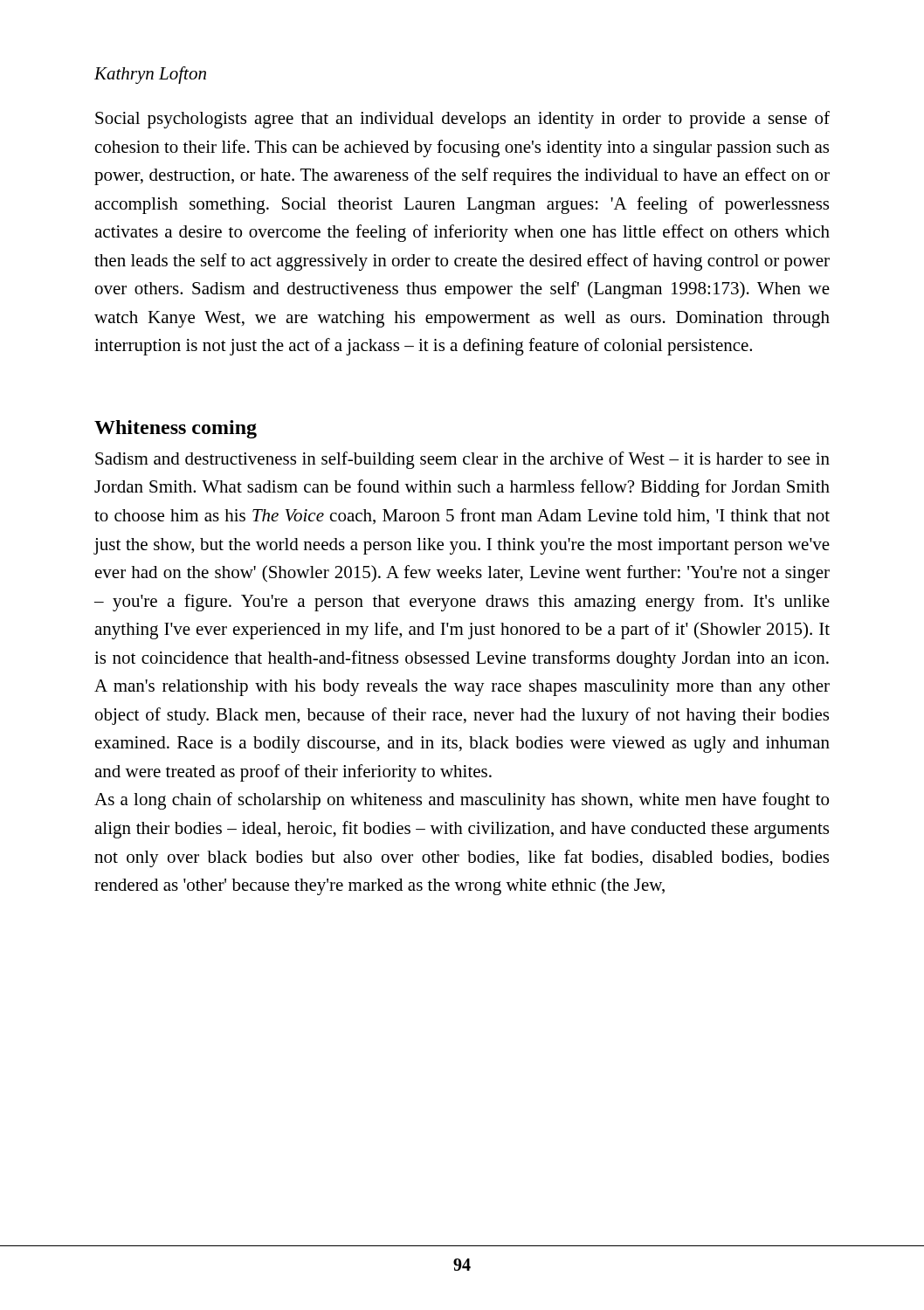
Task: Navigate to the block starting "Social psychologists agree that an individual develops"
Action: click(x=462, y=232)
